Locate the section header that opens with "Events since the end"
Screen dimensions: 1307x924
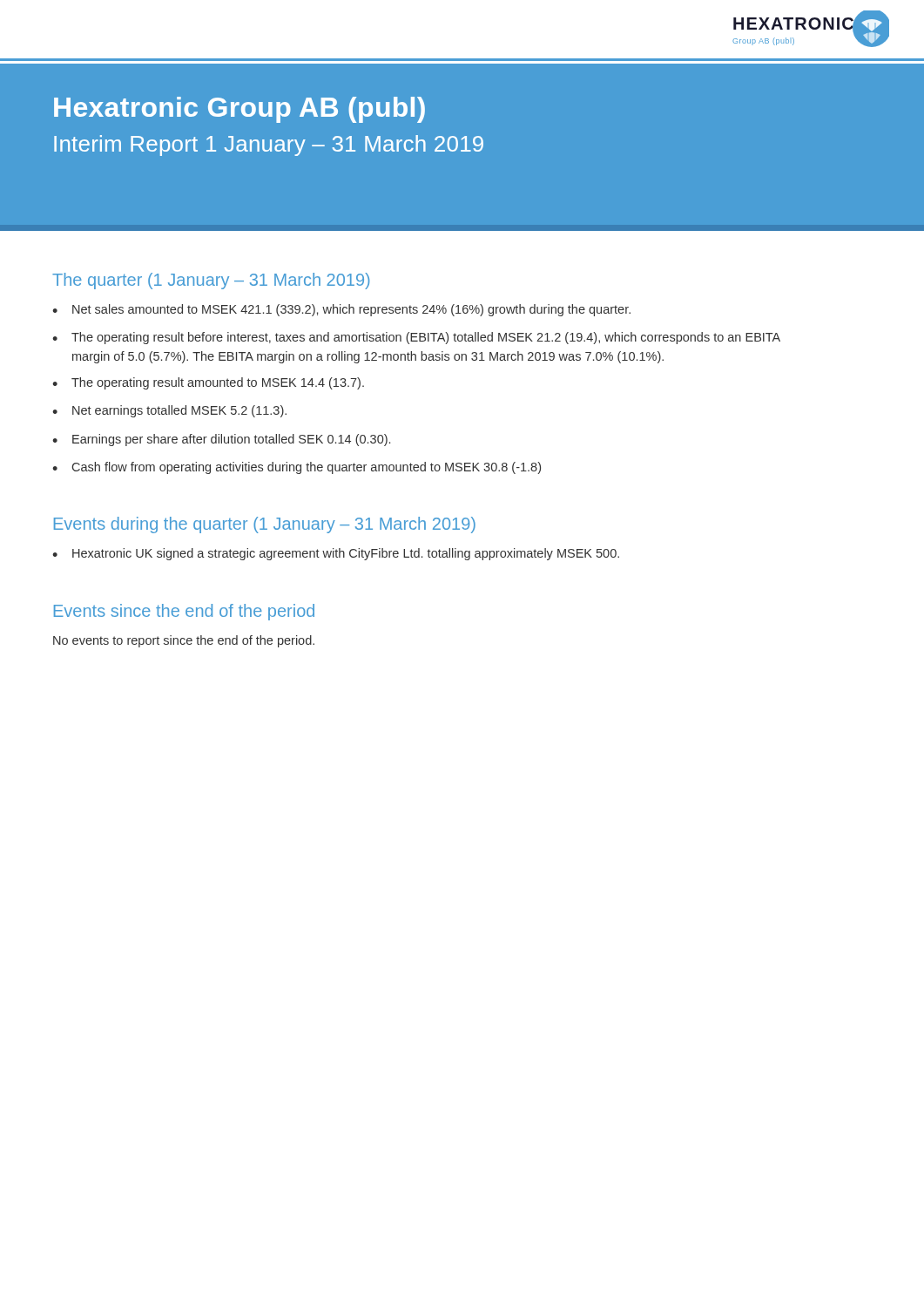(184, 612)
